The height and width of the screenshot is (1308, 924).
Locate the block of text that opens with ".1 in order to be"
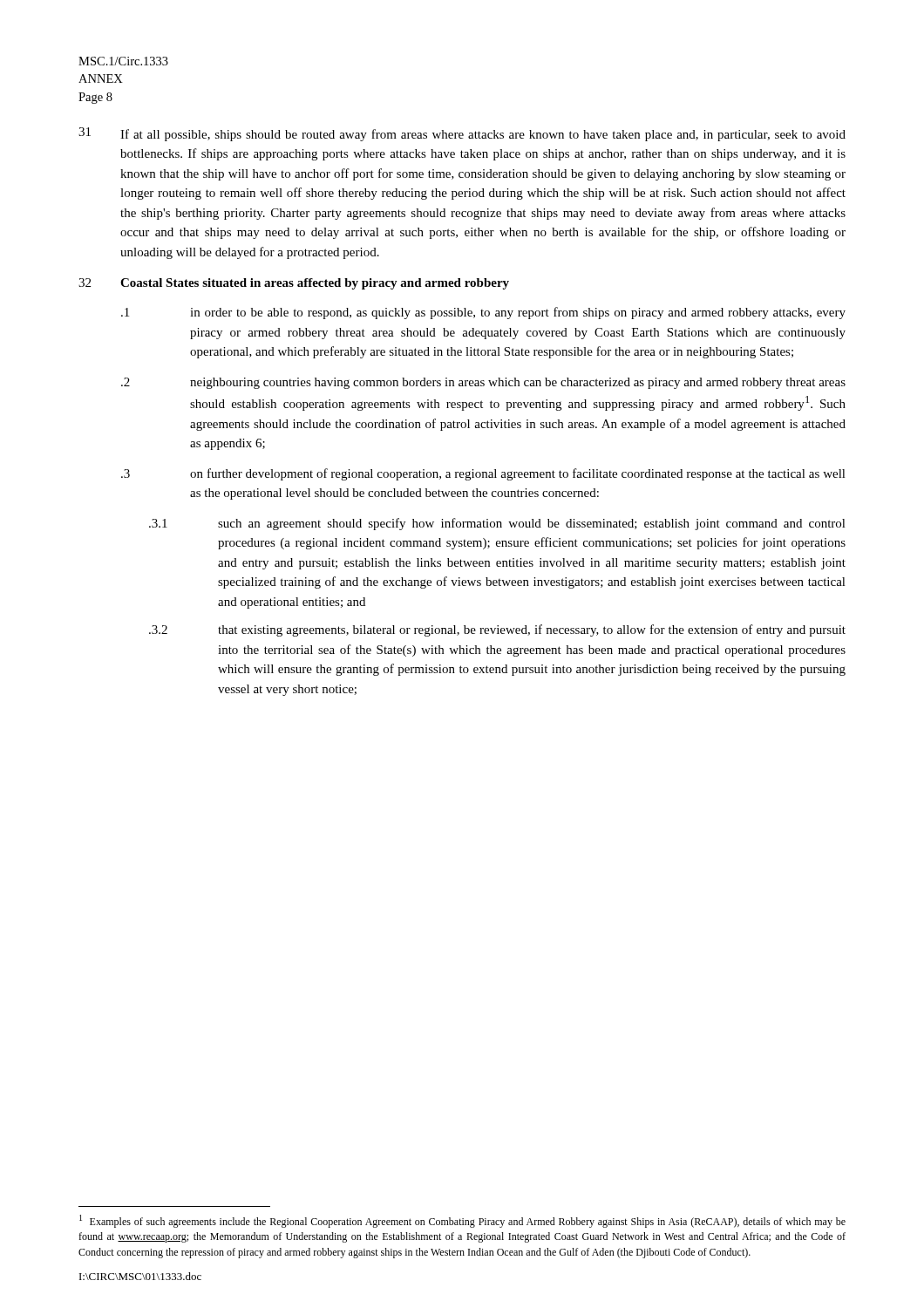click(x=462, y=332)
